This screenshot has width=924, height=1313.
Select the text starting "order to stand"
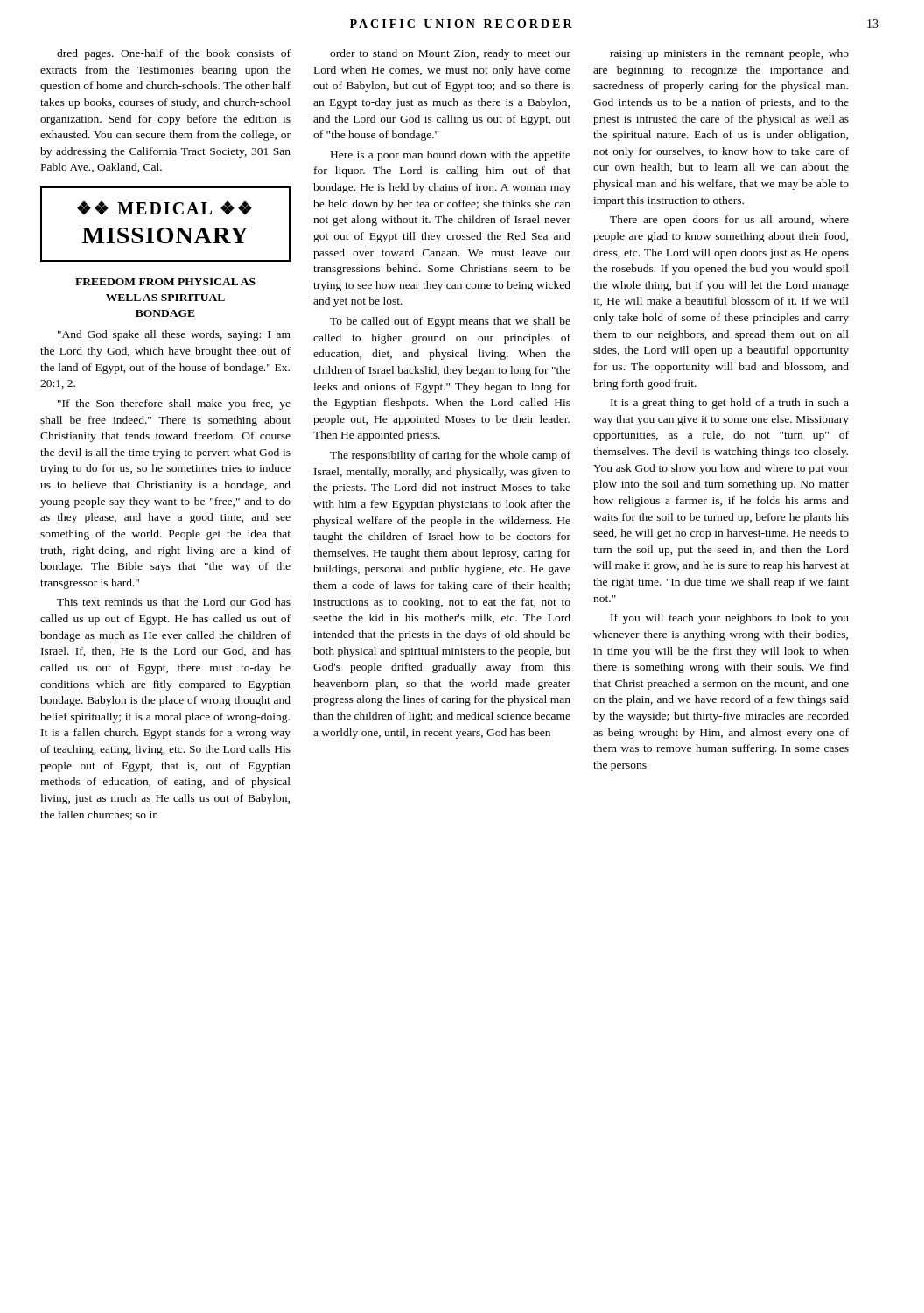click(x=442, y=393)
